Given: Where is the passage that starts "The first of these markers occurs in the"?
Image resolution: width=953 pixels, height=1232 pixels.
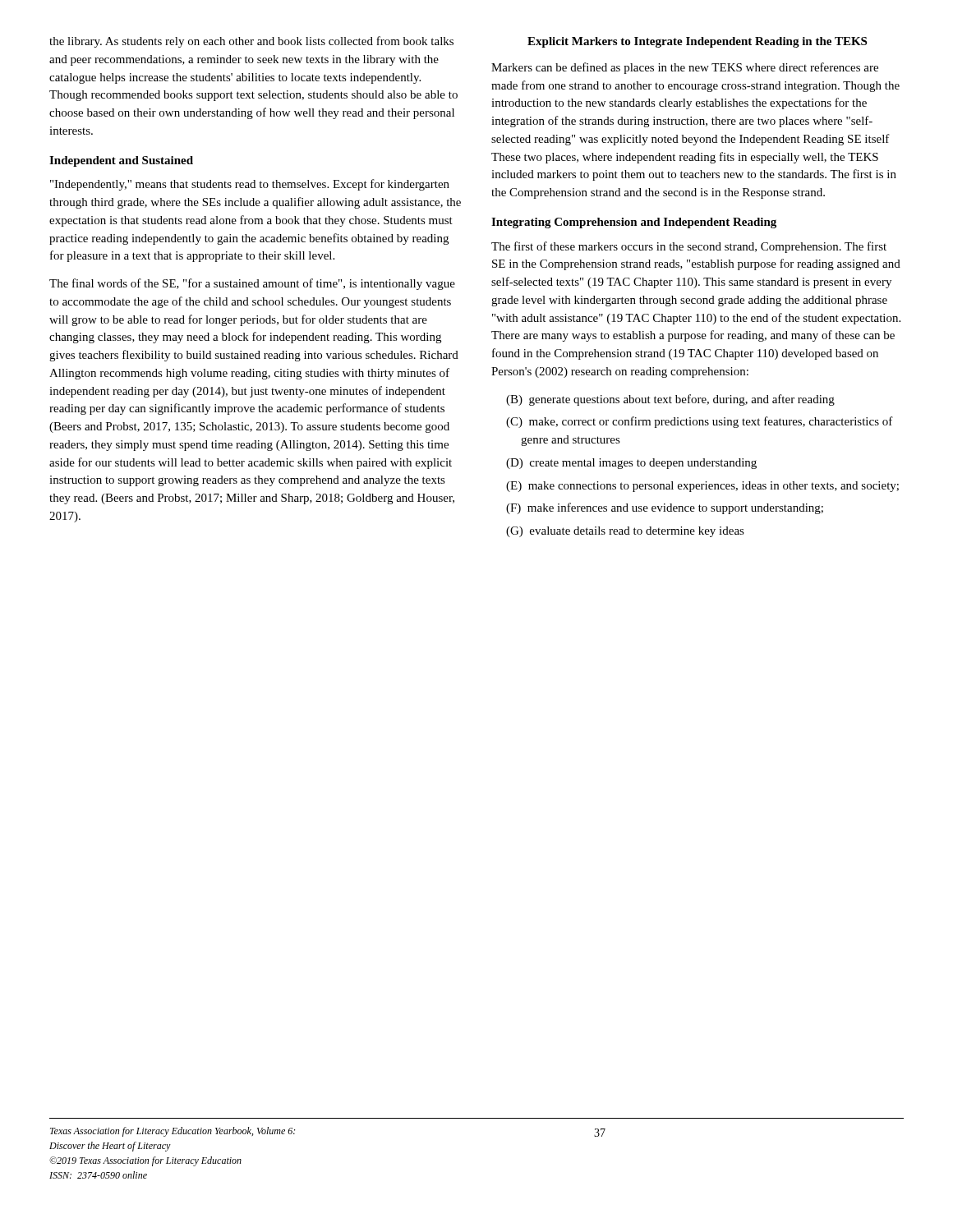Looking at the screenshot, I should (696, 308).
